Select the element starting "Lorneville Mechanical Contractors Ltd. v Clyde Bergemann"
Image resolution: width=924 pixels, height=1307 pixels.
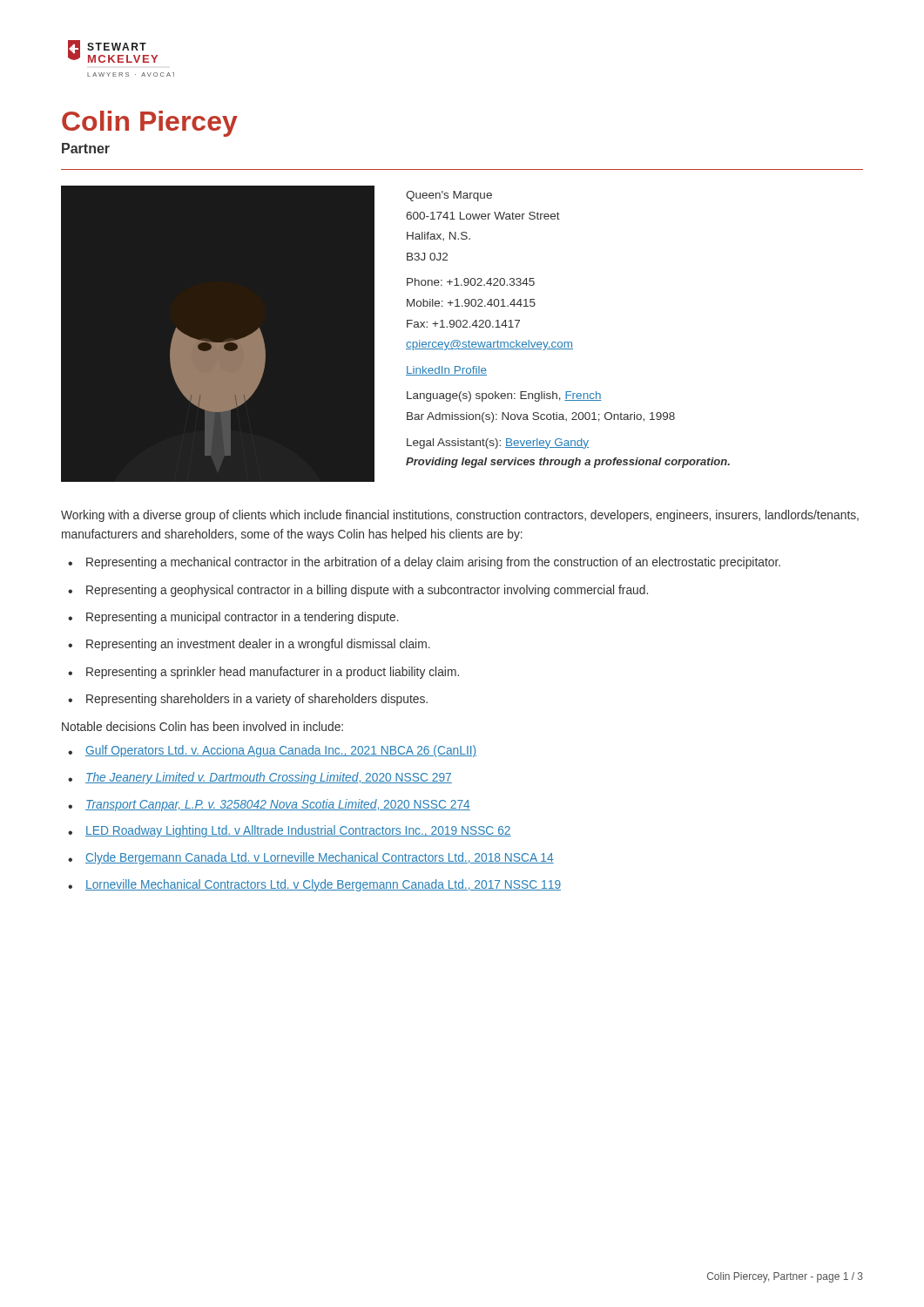[323, 885]
